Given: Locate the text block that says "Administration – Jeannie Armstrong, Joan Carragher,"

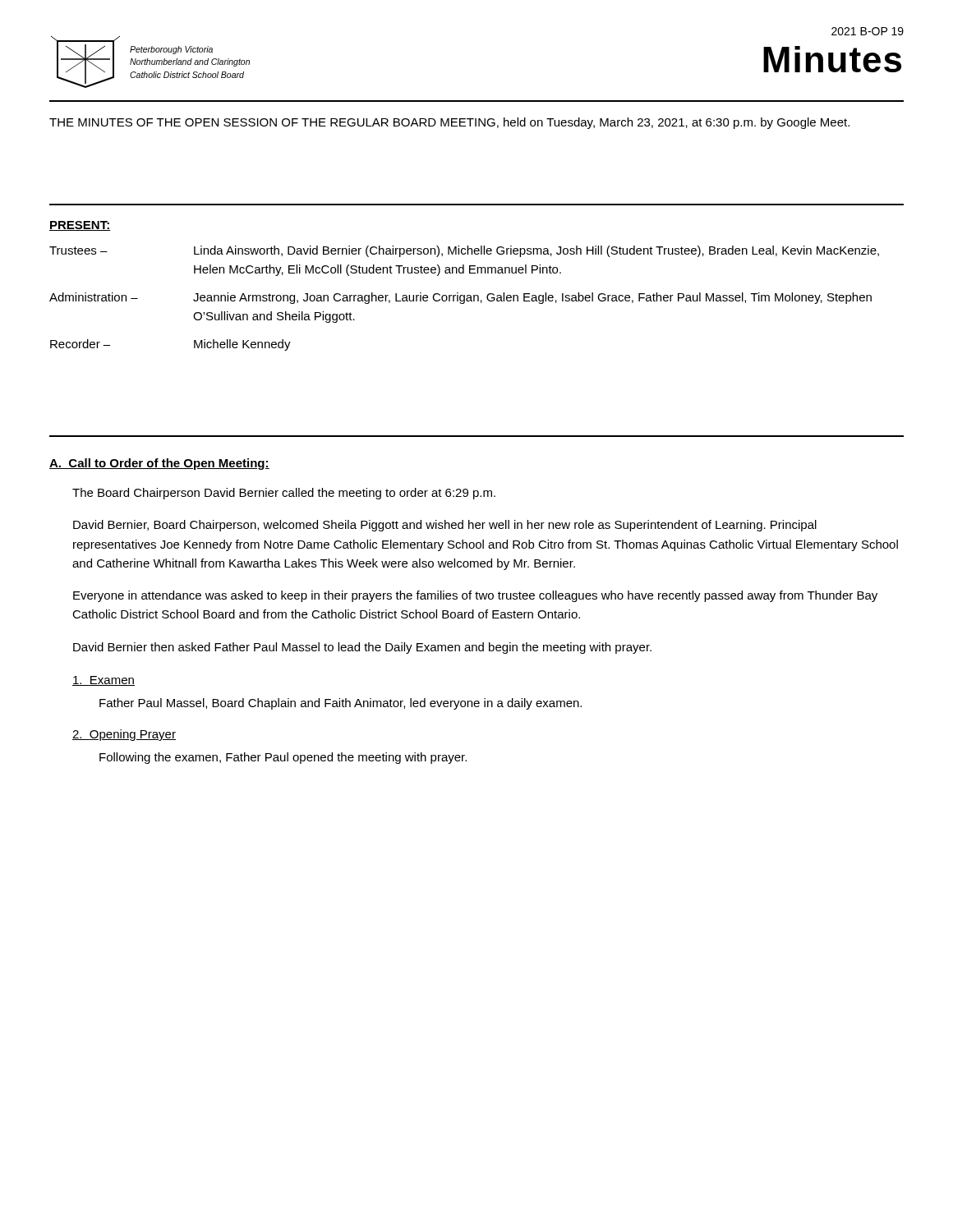Looking at the screenshot, I should (x=476, y=307).
